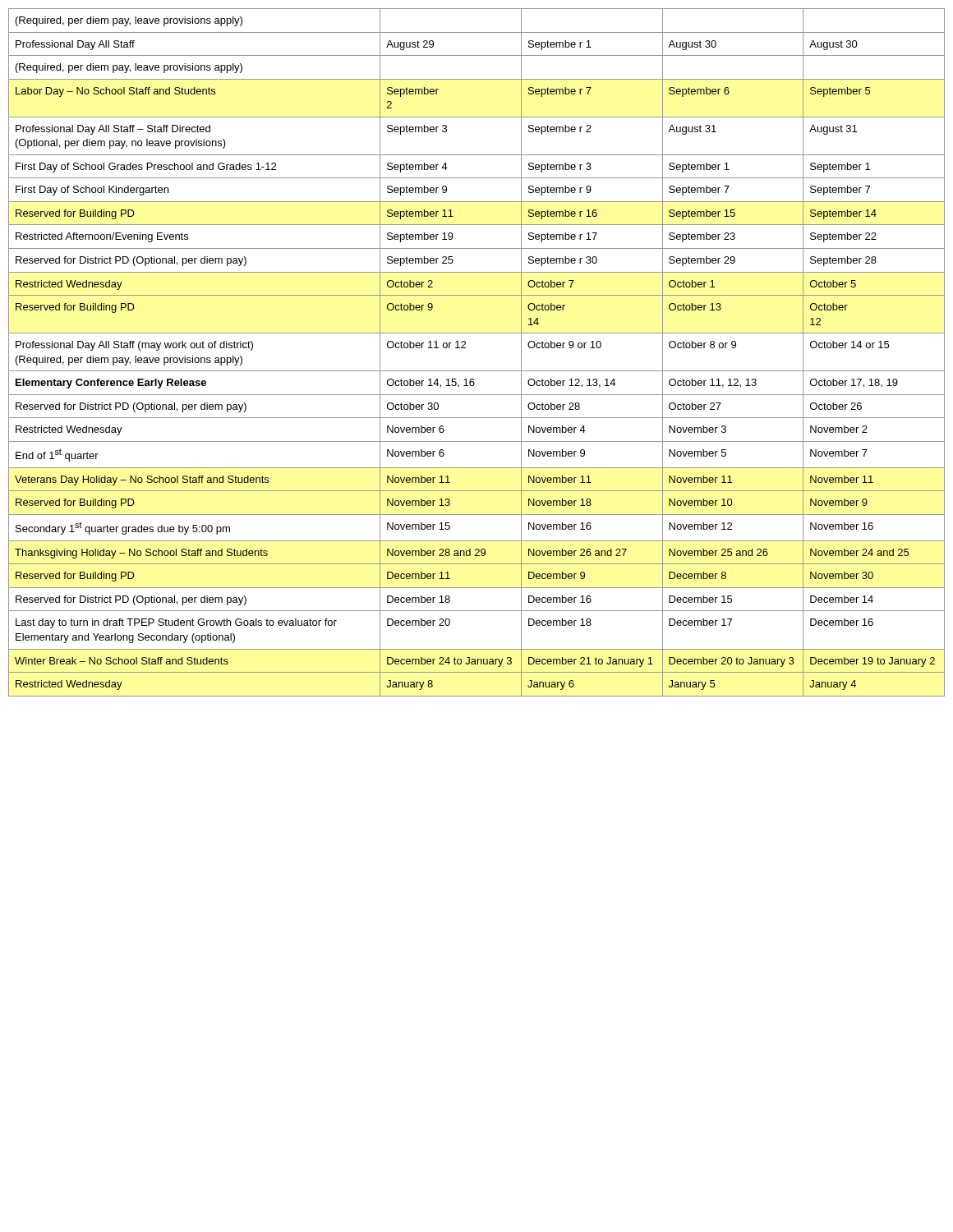Image resolution: width=953 pixels, height=1232 pixels.
Task: Select a table
Action: point(476,352)
